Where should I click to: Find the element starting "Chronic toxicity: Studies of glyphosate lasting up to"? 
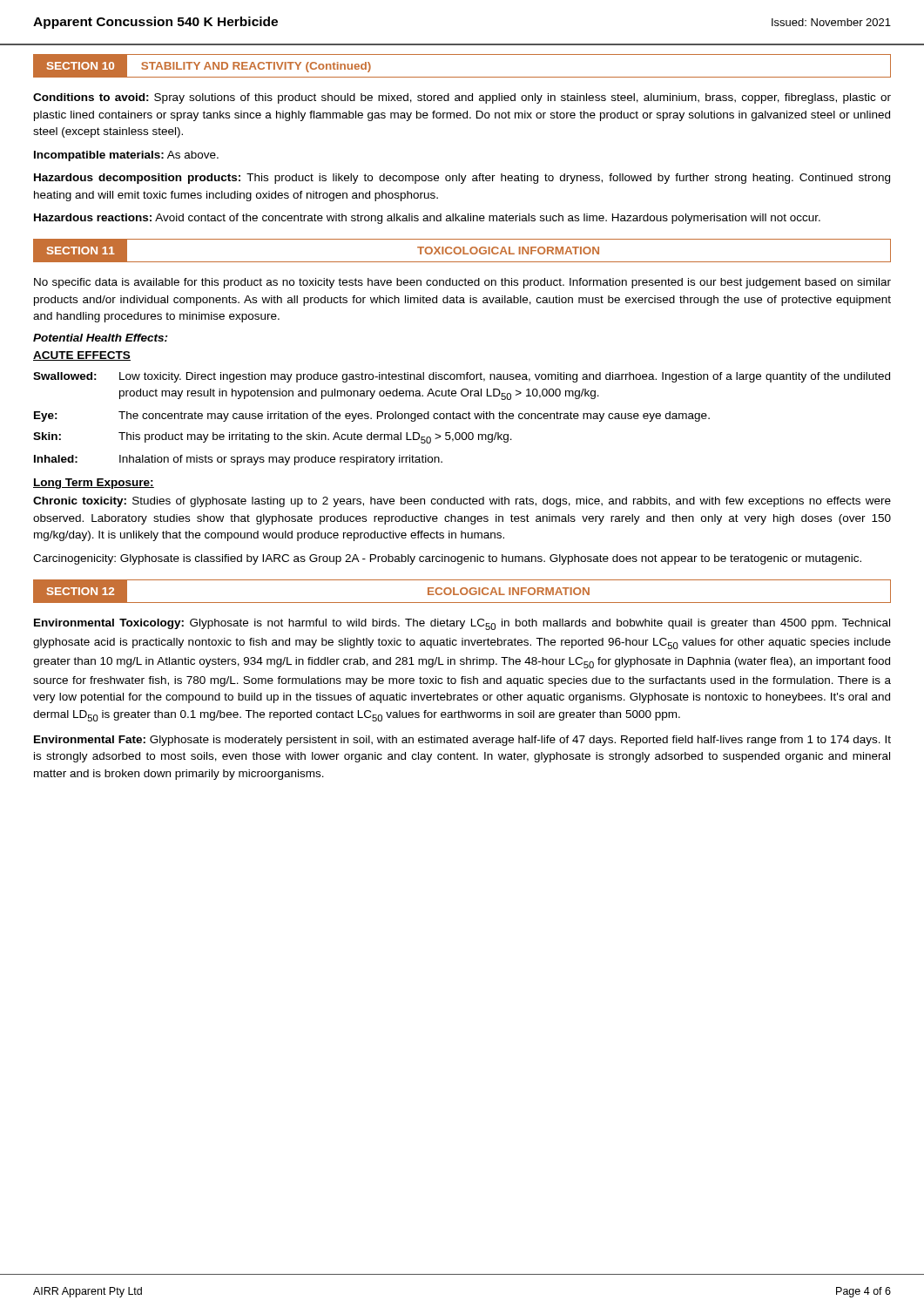pyautogui.click(x=462, y=518)
